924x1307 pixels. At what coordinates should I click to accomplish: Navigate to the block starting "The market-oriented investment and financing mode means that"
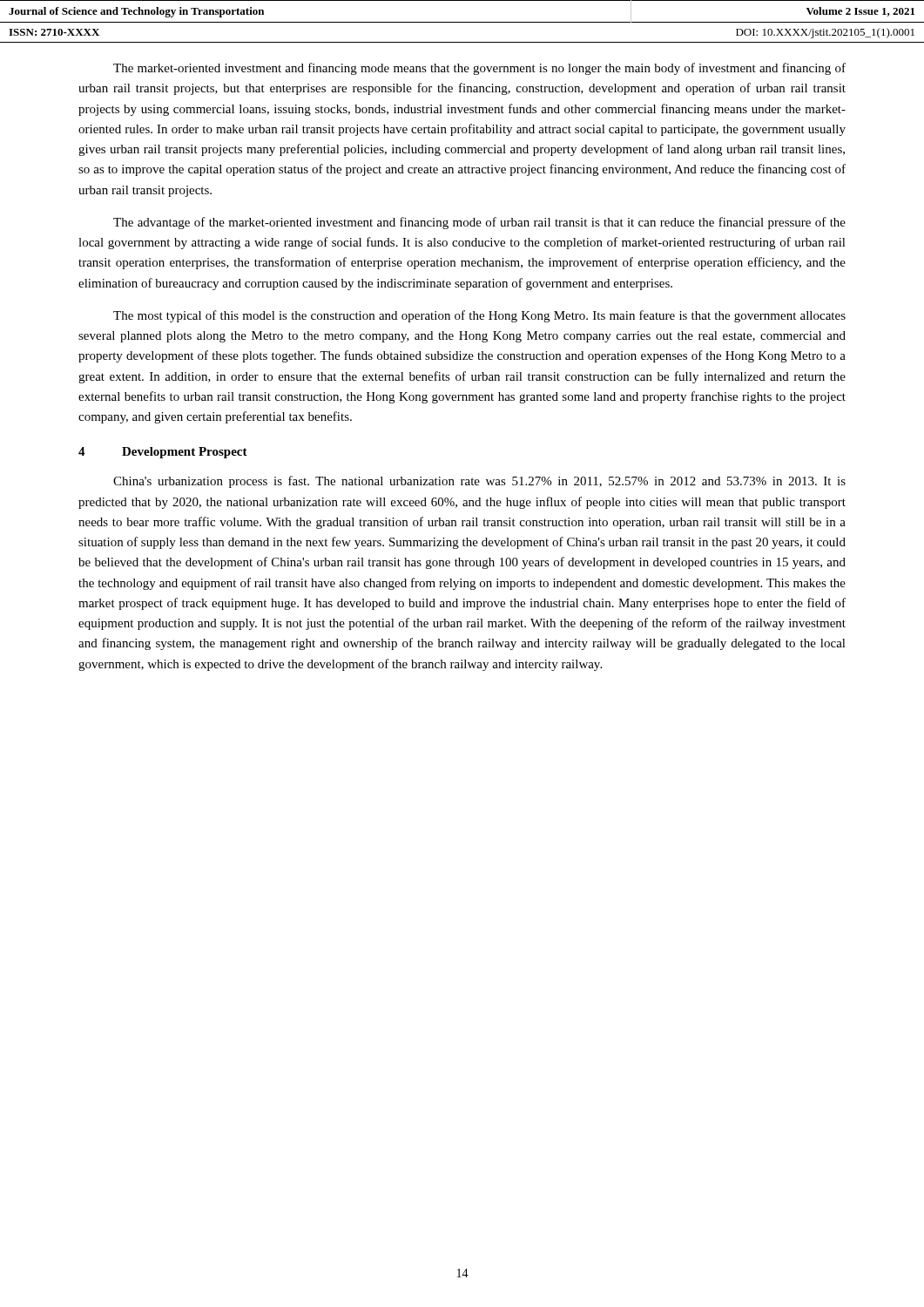tap(462, 129)
